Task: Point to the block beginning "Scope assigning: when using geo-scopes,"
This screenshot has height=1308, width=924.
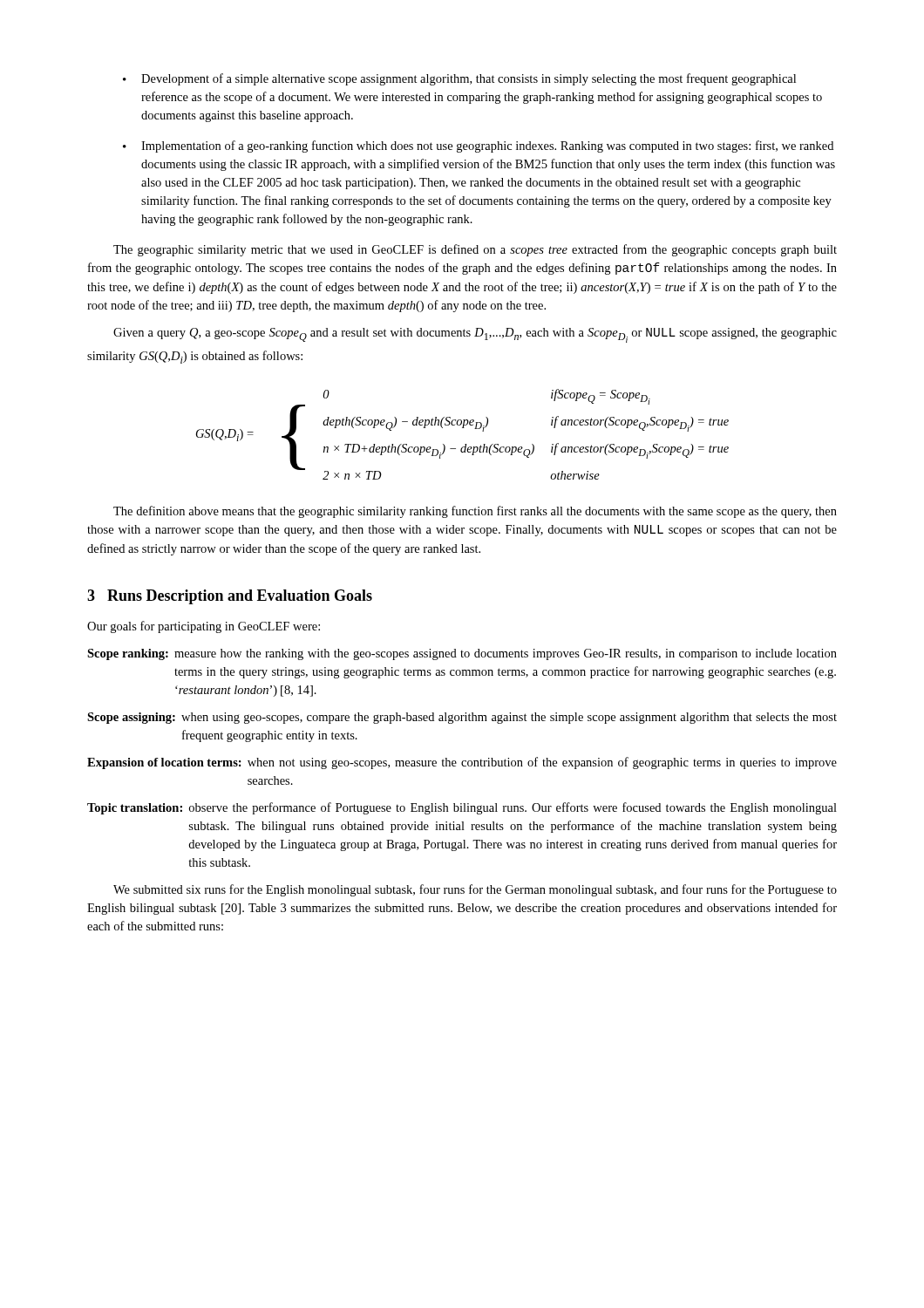Action: pyautogui.click(x=462, y=727)
